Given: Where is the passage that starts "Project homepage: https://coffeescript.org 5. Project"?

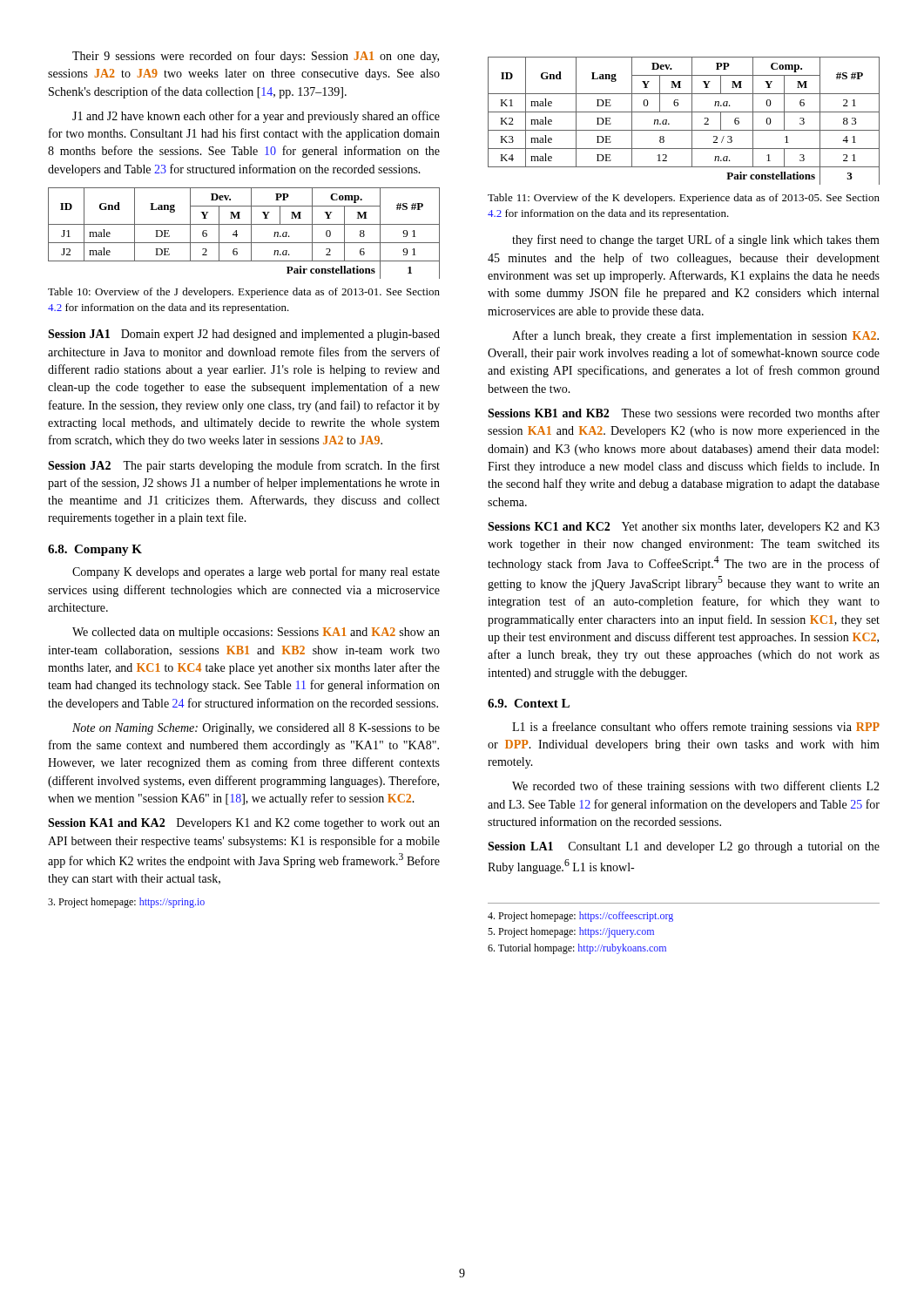Looking at the screenshot, I should tap(580, 917).
